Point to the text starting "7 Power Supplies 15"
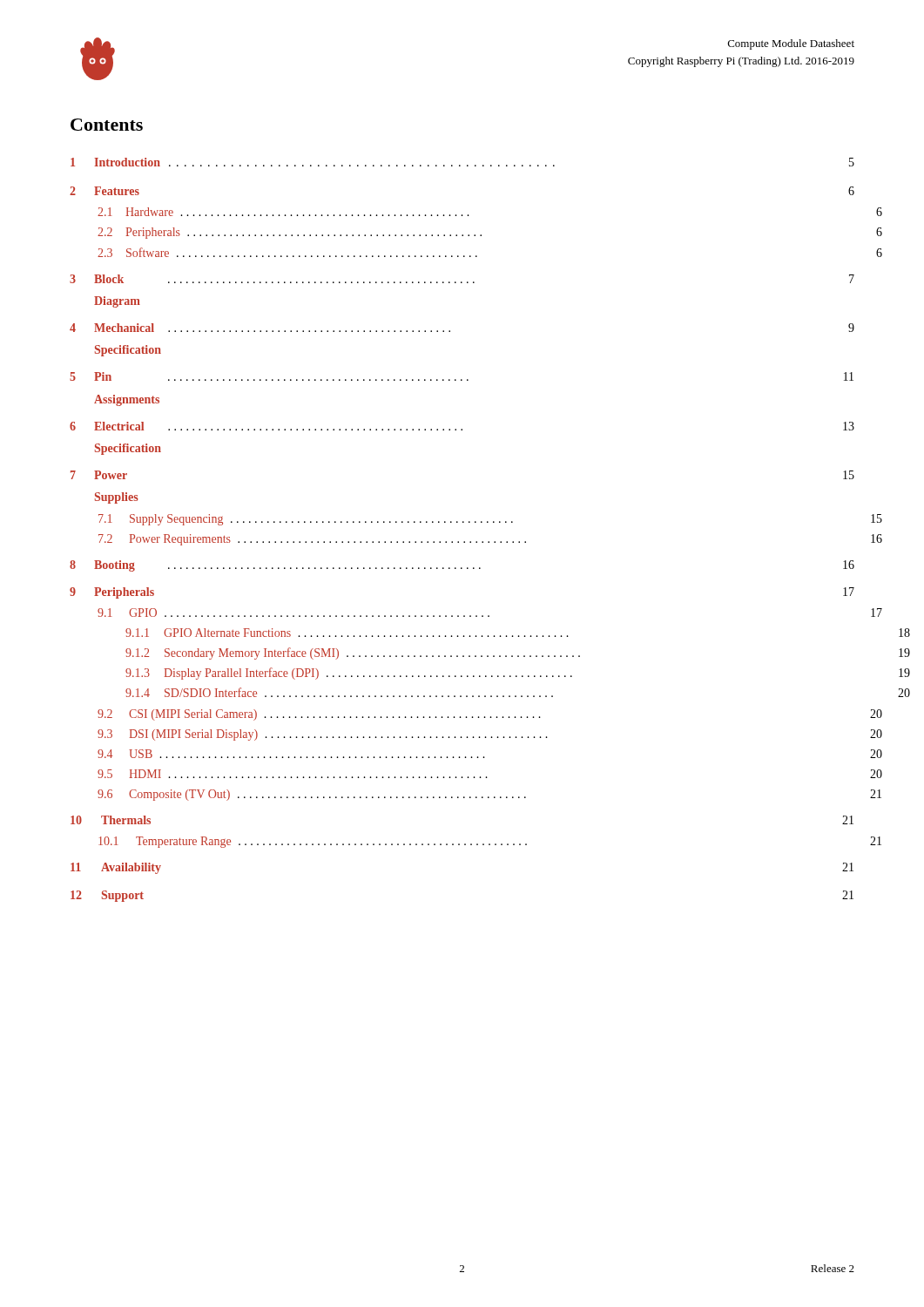 [x=104, y=474]
